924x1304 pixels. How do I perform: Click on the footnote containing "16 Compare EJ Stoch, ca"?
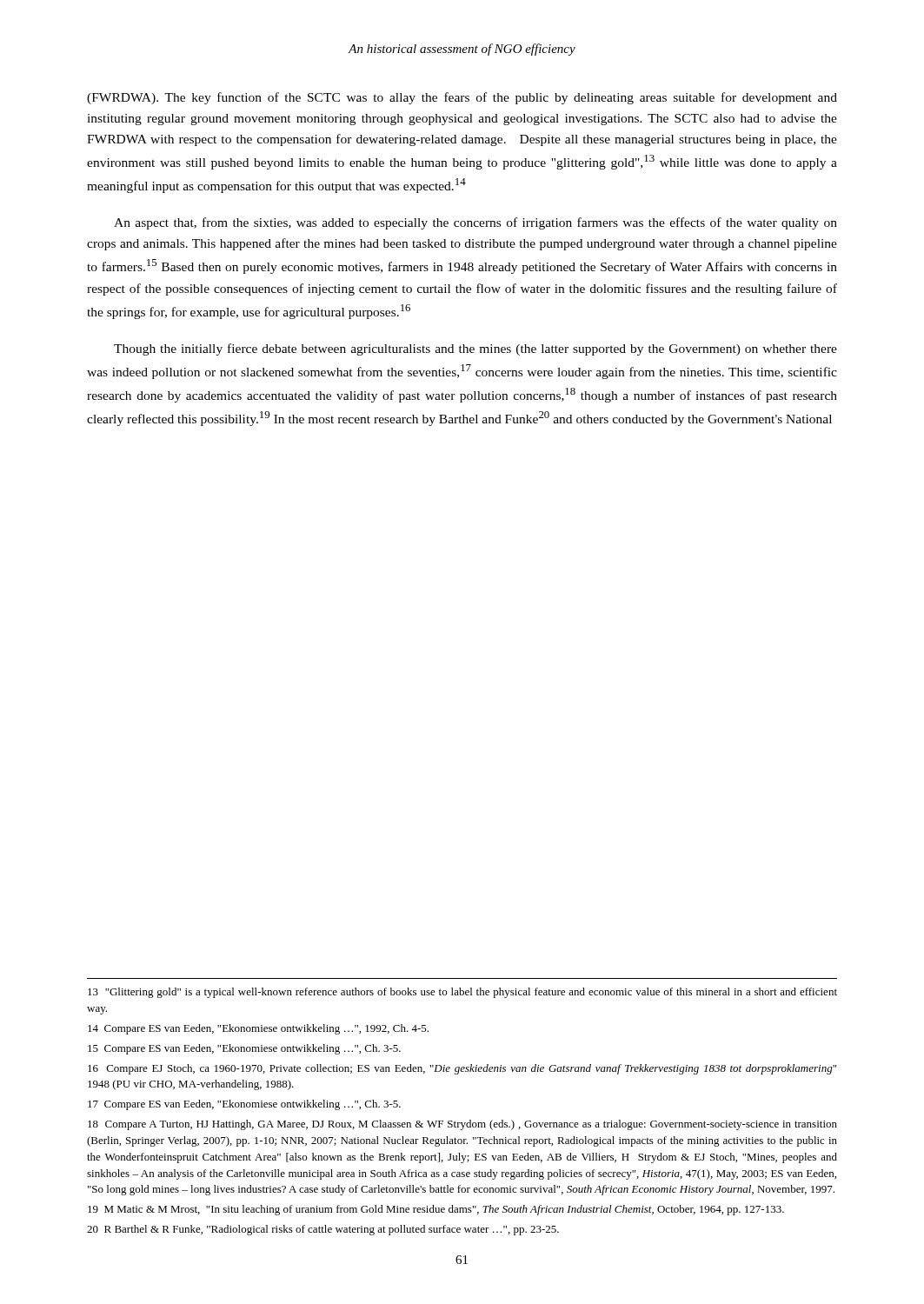click(462, 1076)
